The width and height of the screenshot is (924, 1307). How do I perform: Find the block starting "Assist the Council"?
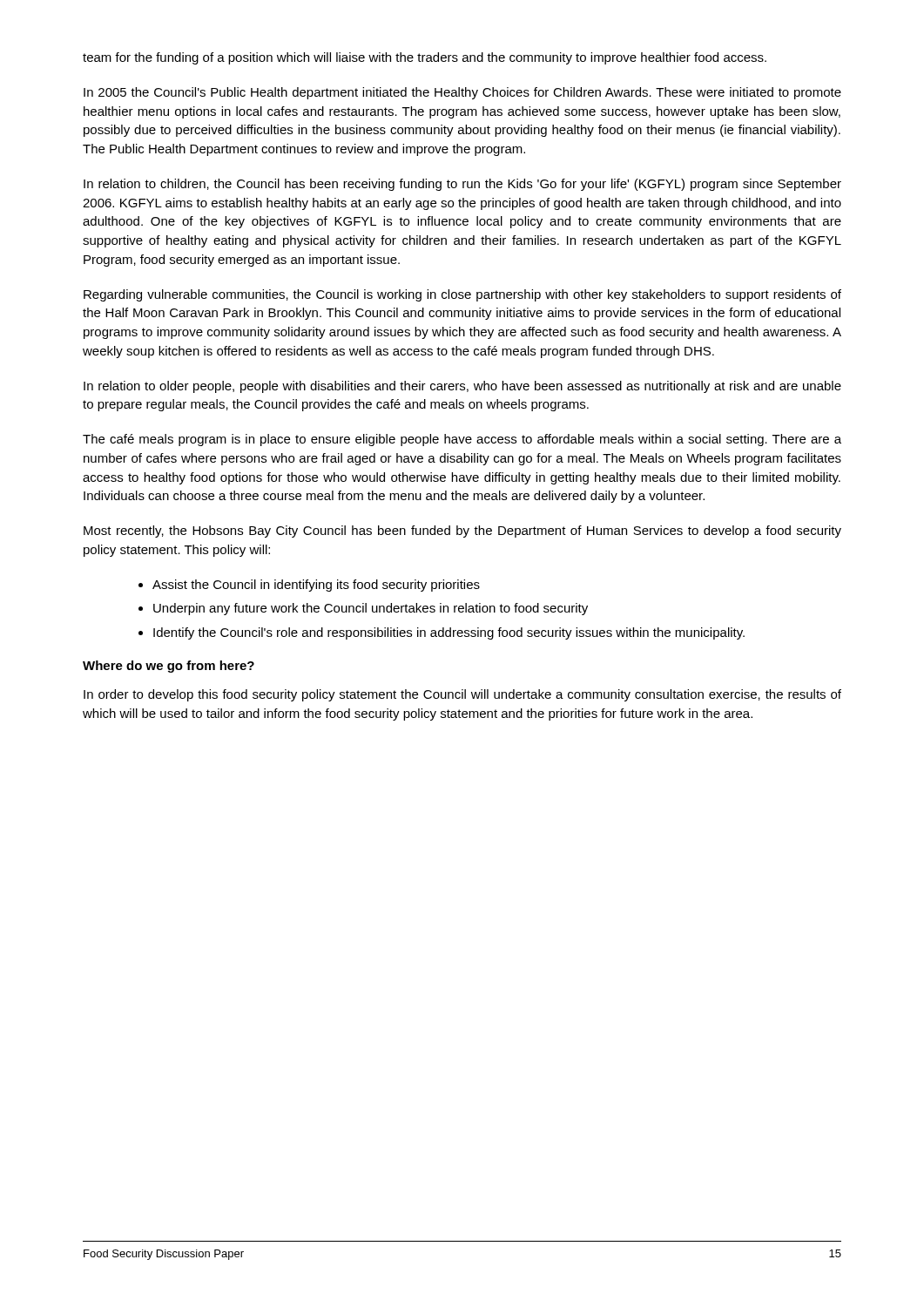coord(316,584)
